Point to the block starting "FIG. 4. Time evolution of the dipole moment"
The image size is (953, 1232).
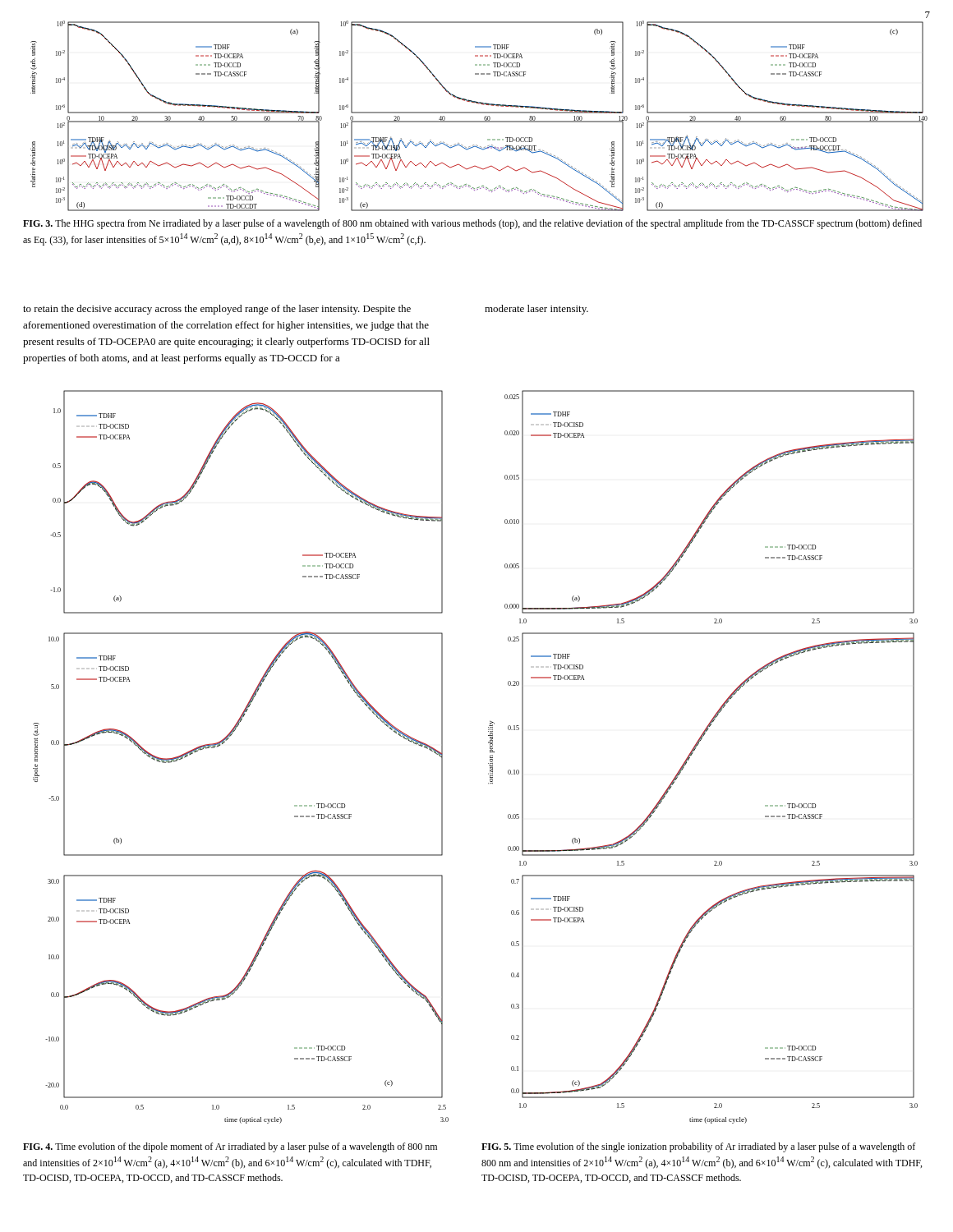click(230, 1162)
